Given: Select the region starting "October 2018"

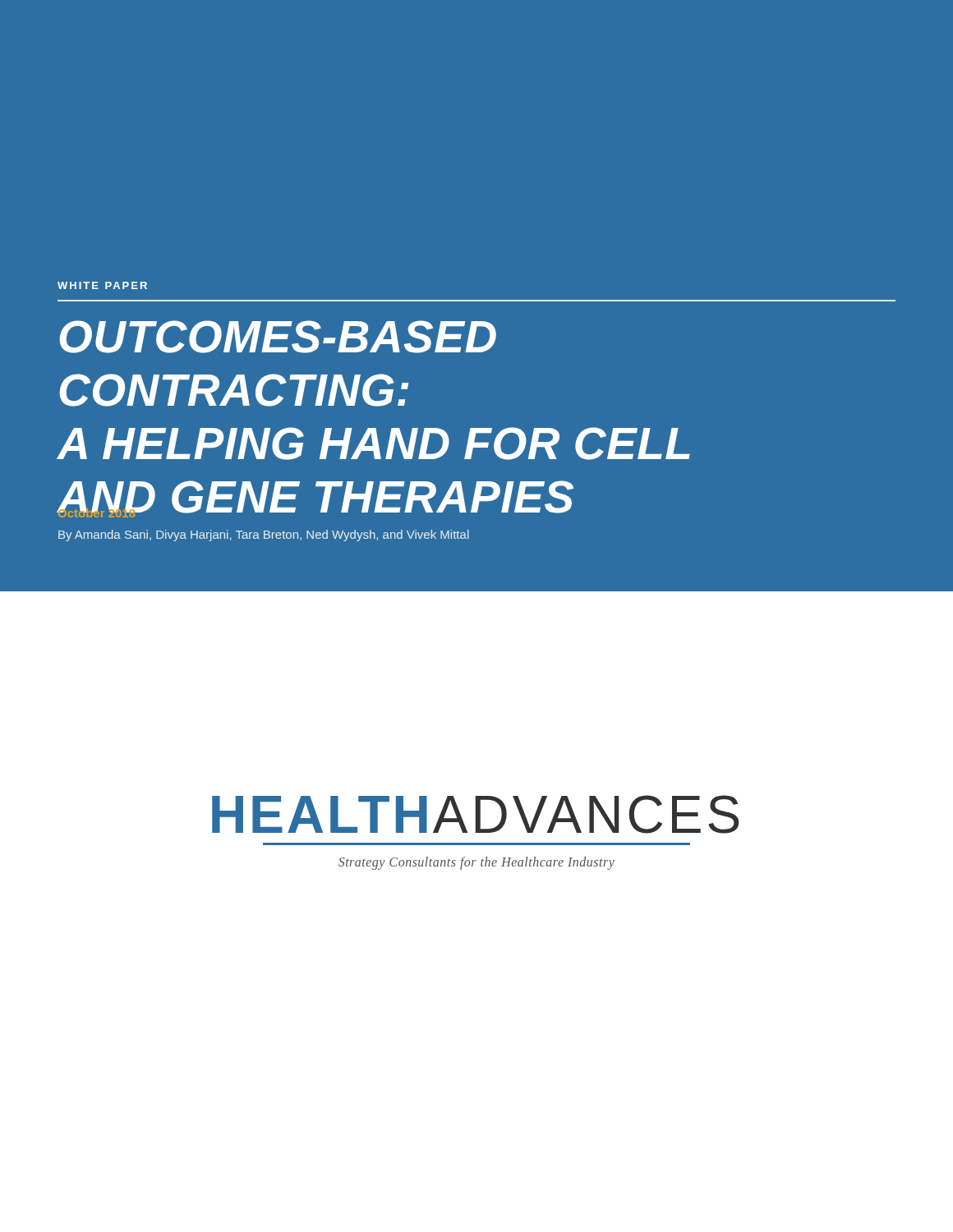Looking at the screenshot, I should (x=97, y=513).
